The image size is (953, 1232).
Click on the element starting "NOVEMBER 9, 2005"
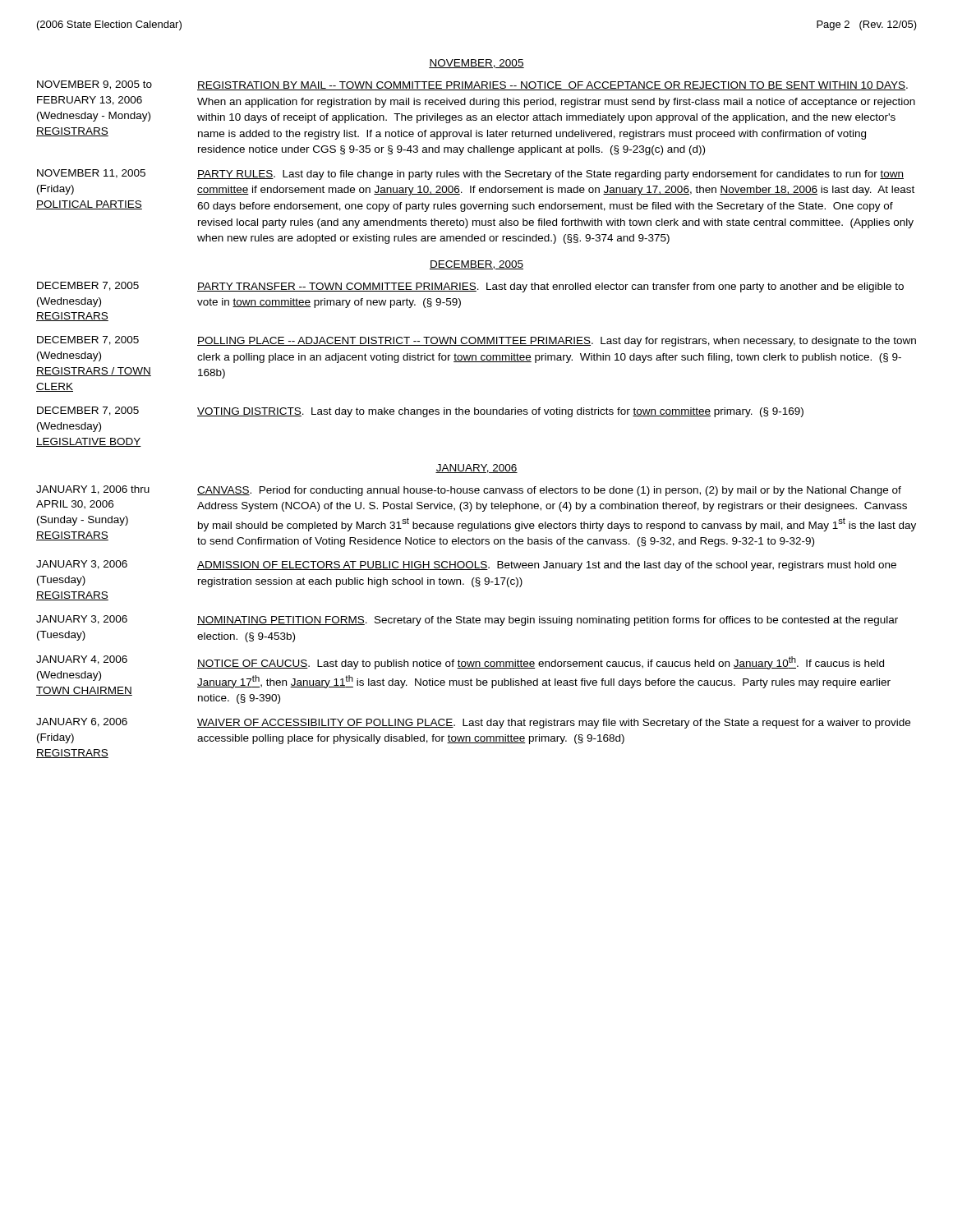pyautogui.click(x=94, y=107)
